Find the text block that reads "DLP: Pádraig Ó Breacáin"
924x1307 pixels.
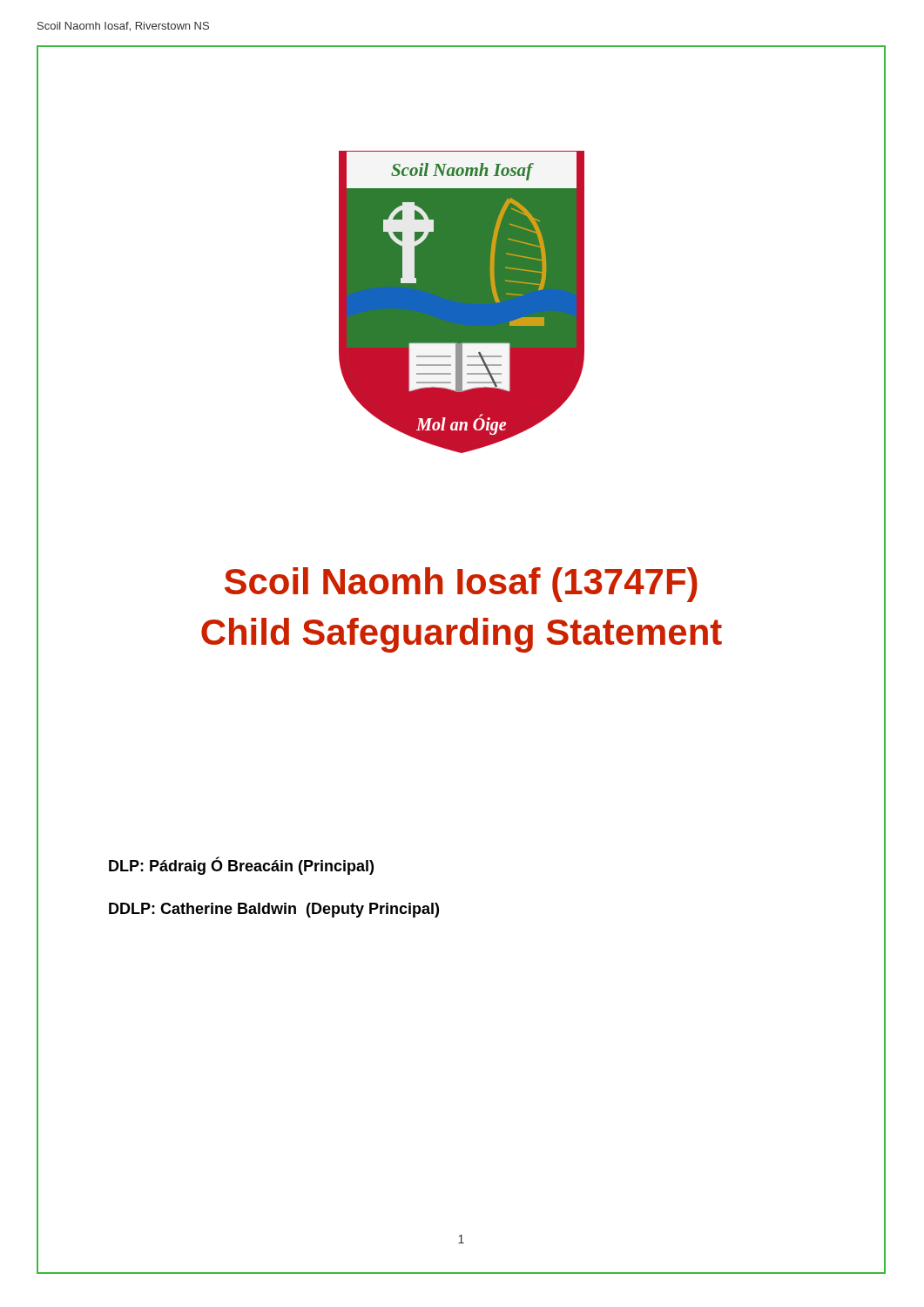click(x=274, y=867)
